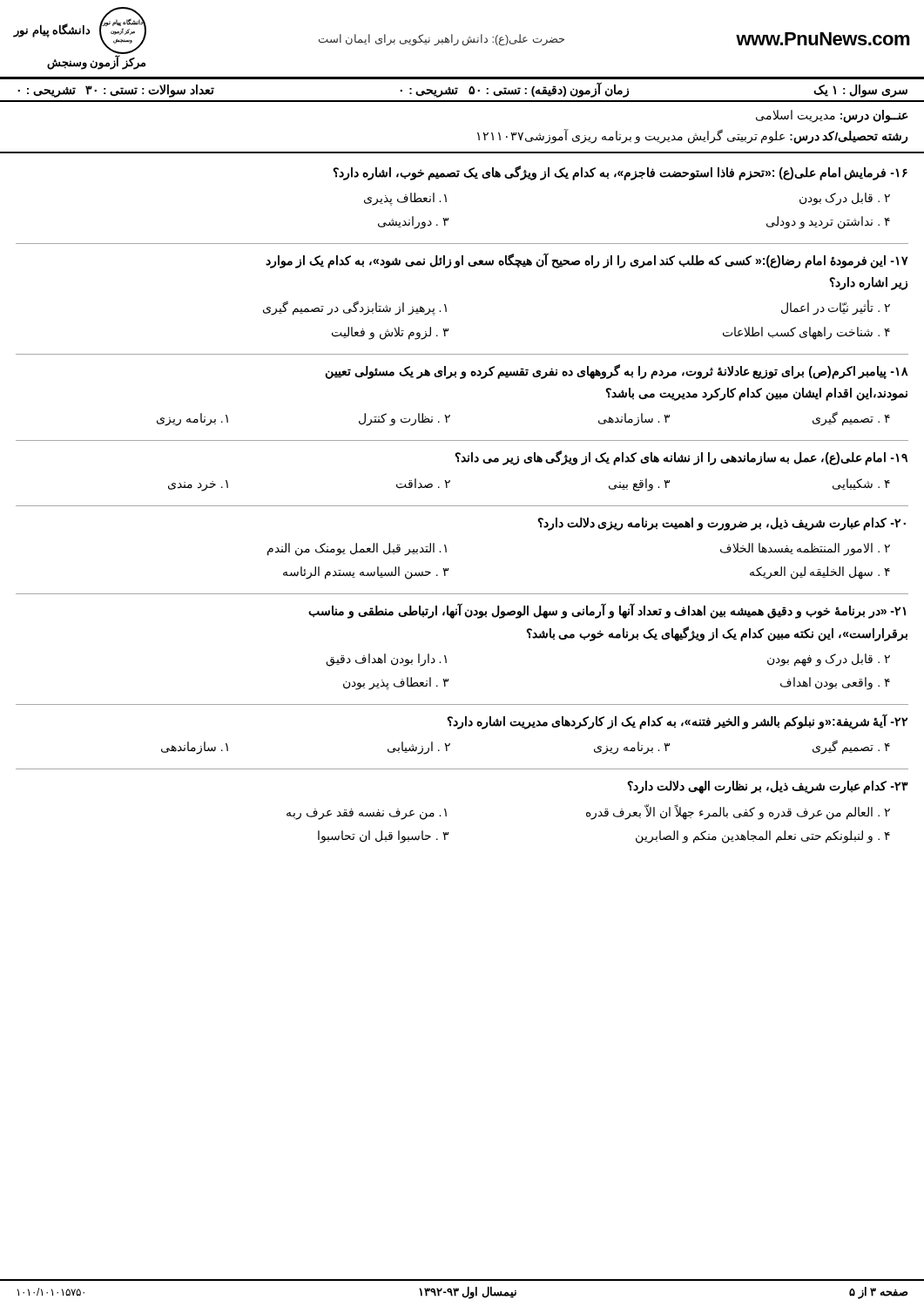Click the passage that begins "۱۷- این فرمودۀ امام رضا(ع):« کسی که طلب"

587,261
